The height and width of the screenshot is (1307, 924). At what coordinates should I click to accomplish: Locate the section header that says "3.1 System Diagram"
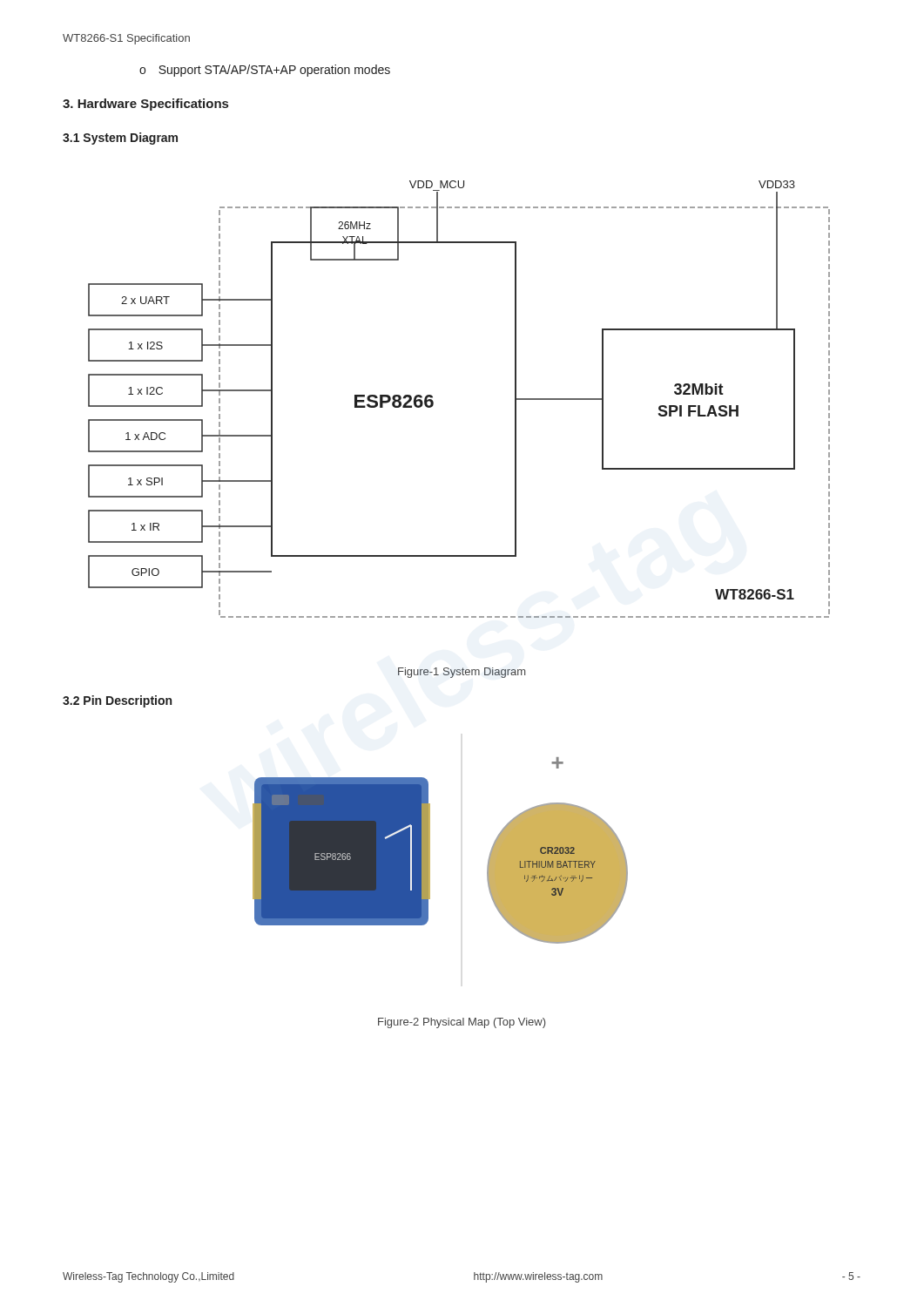(121, 138)
